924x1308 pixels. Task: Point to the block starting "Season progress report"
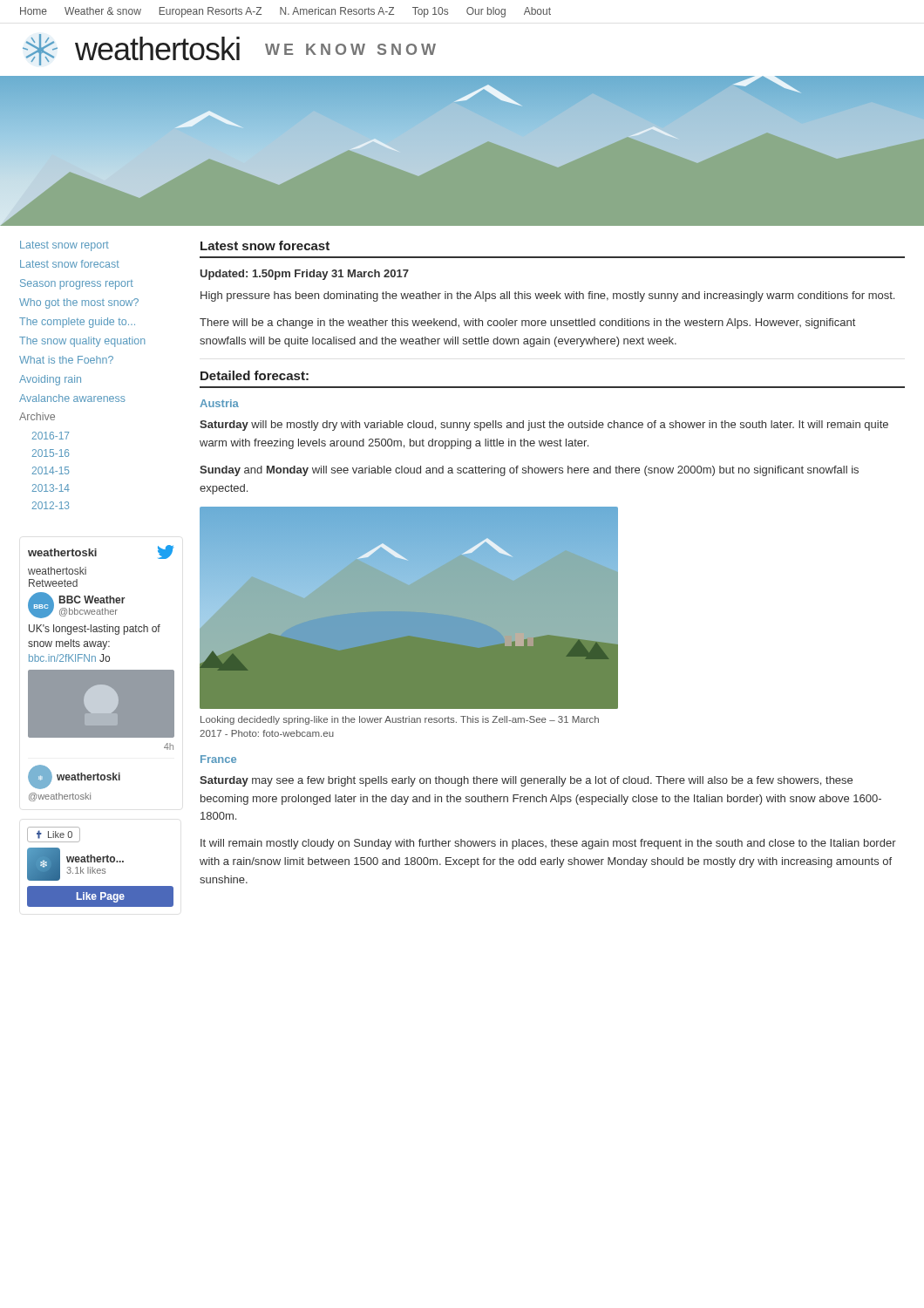(x=76, y=283)
